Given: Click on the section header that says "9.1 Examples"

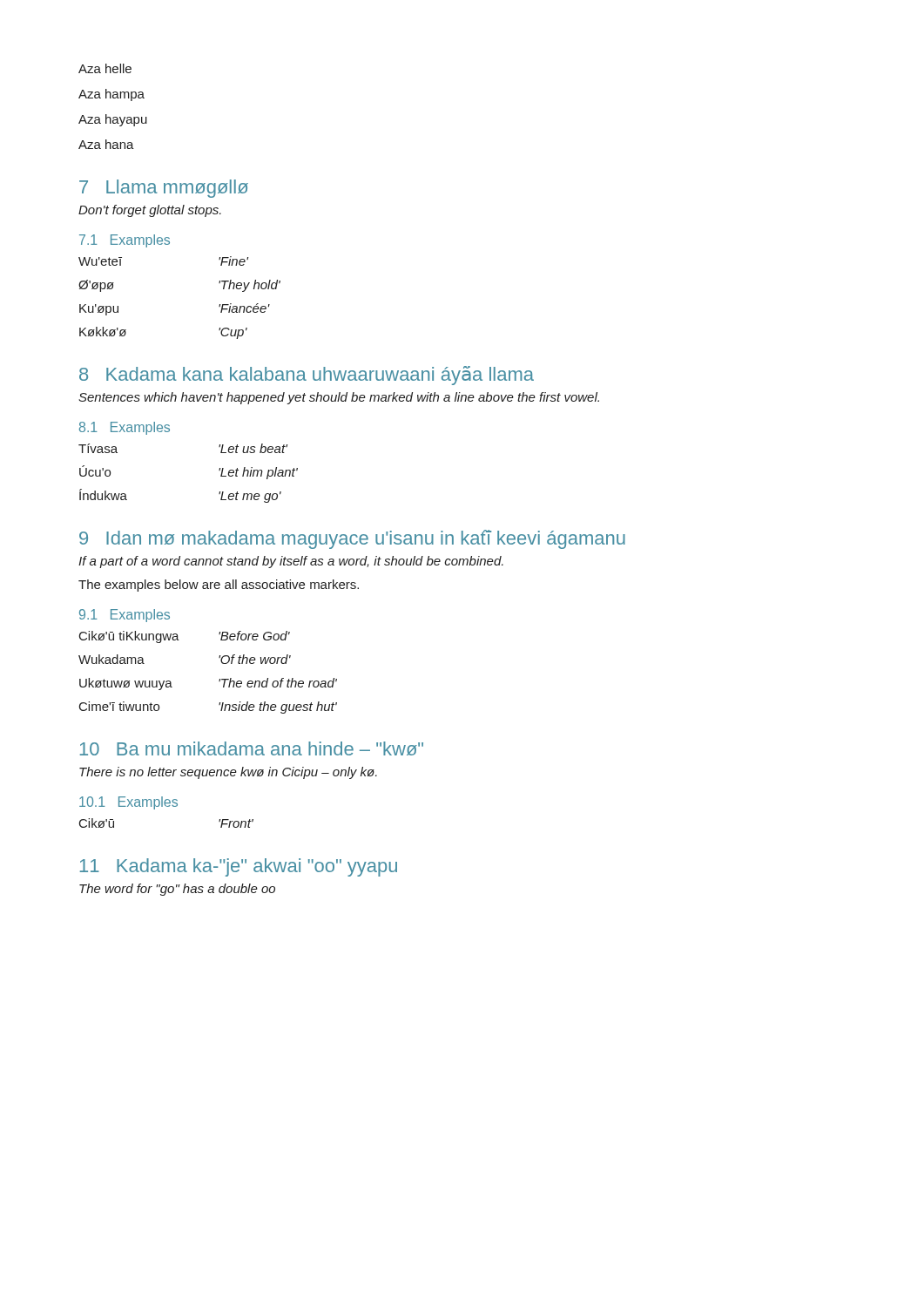Looking at the screenshot, I should click(124, 615).
